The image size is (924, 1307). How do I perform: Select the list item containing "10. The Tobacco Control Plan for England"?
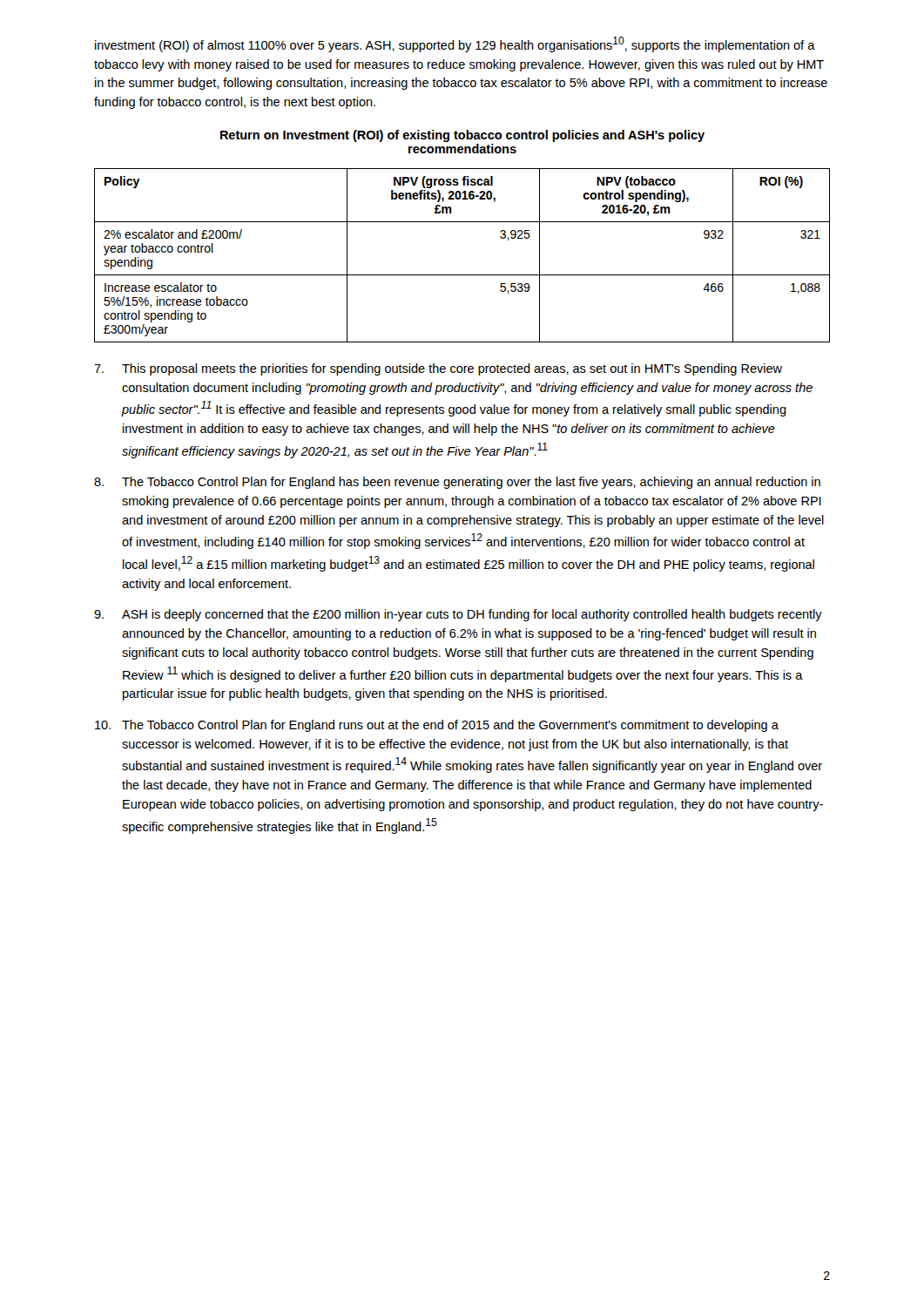click(x=462, y=776)
